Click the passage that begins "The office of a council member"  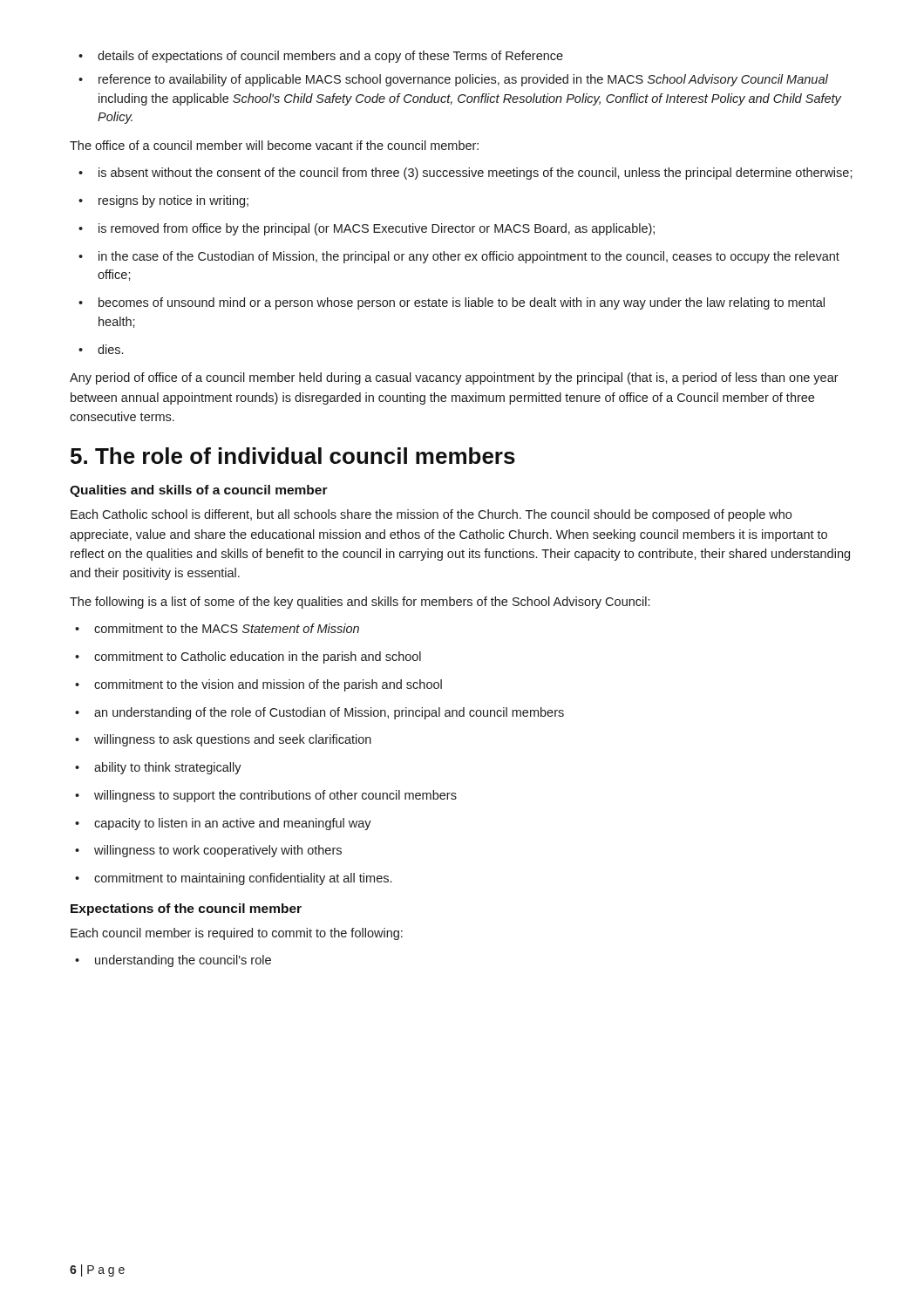coord(462,146)
